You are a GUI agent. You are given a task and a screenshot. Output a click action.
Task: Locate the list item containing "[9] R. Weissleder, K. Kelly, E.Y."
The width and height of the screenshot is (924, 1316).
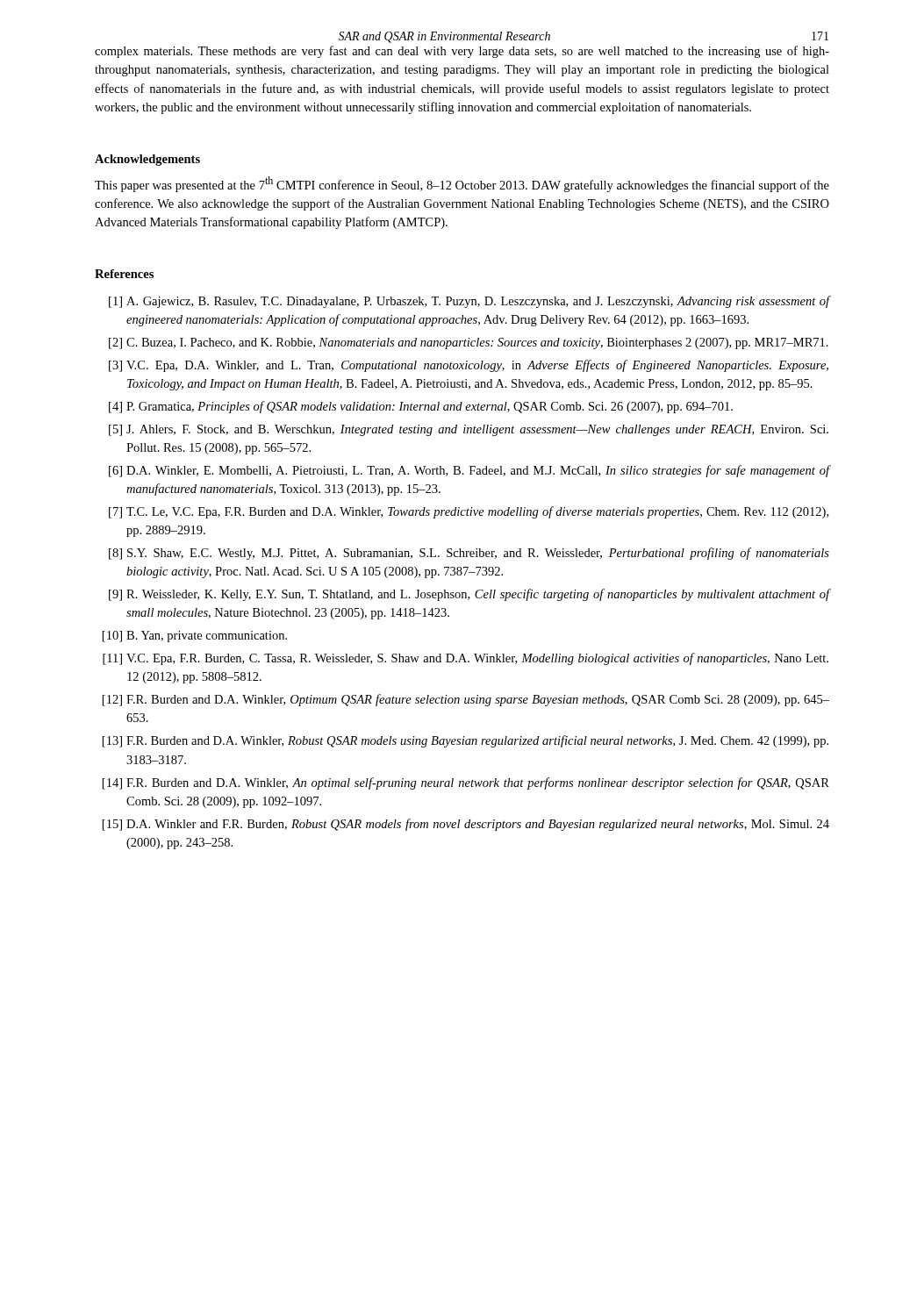pyautogui.click(x=462, y=604)
